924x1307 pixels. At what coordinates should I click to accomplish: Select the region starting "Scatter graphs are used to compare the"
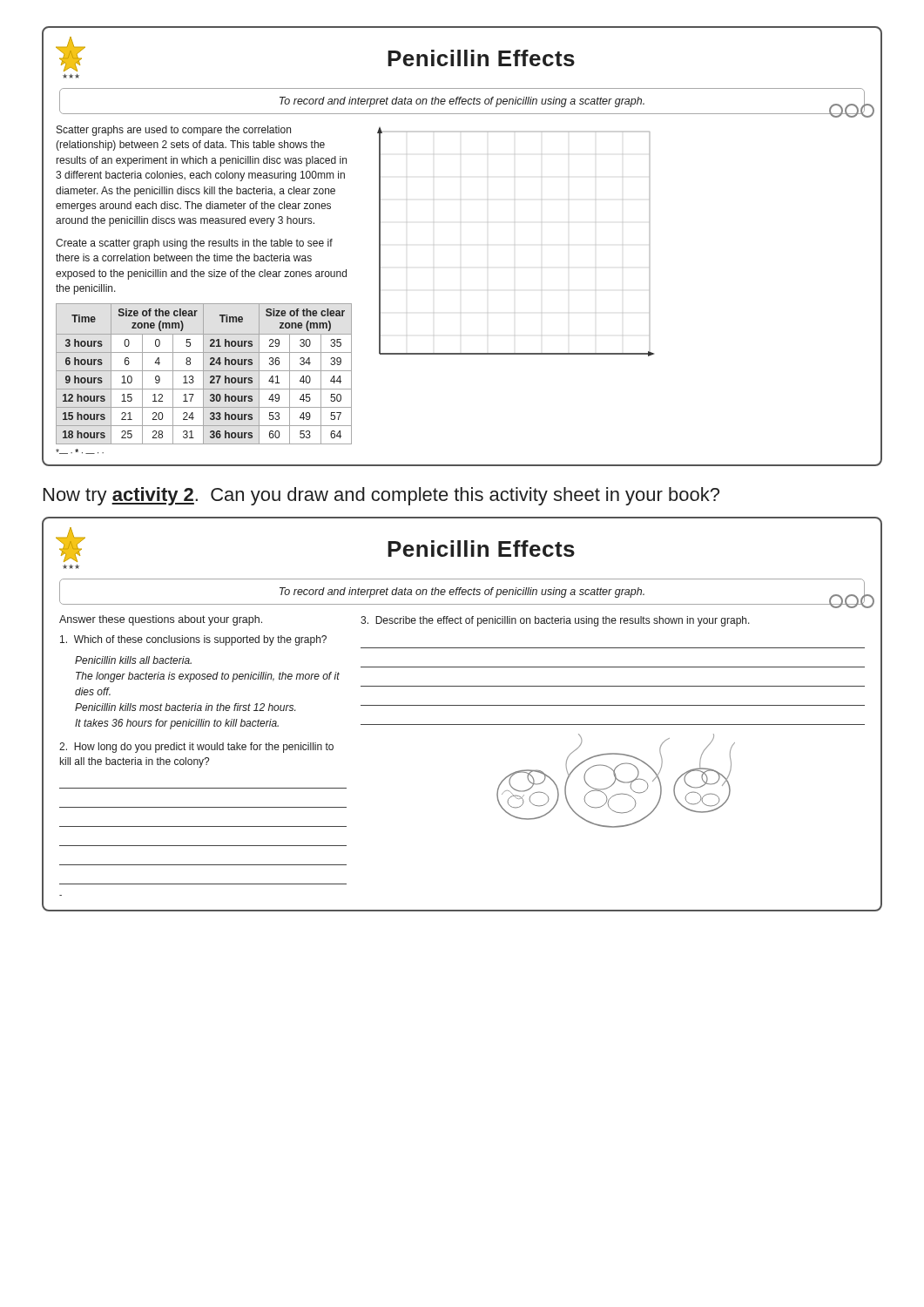[x=204, y=210]
